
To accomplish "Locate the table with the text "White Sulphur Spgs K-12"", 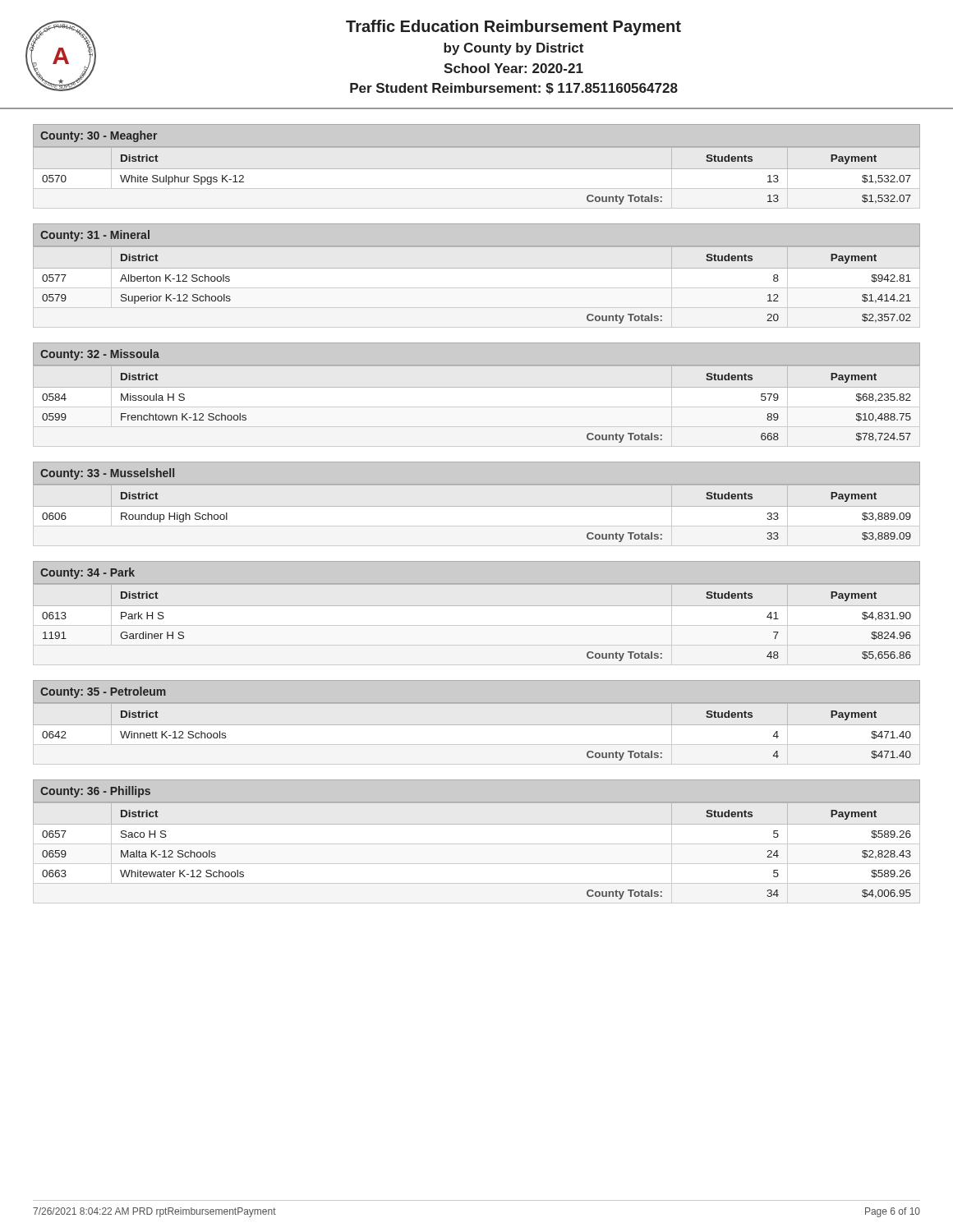I will tap(476, 166).
